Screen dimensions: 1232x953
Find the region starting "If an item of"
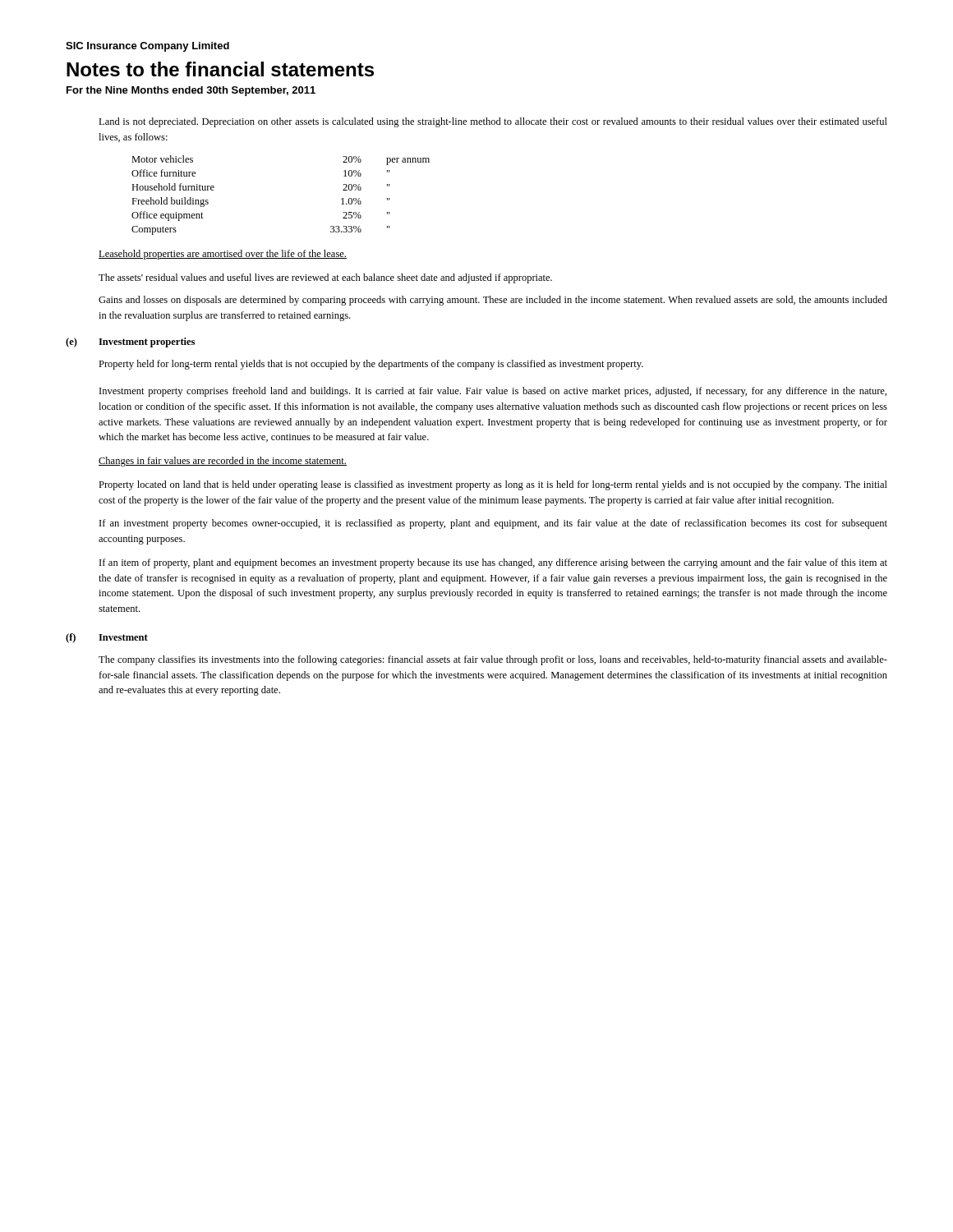(493, 586)
